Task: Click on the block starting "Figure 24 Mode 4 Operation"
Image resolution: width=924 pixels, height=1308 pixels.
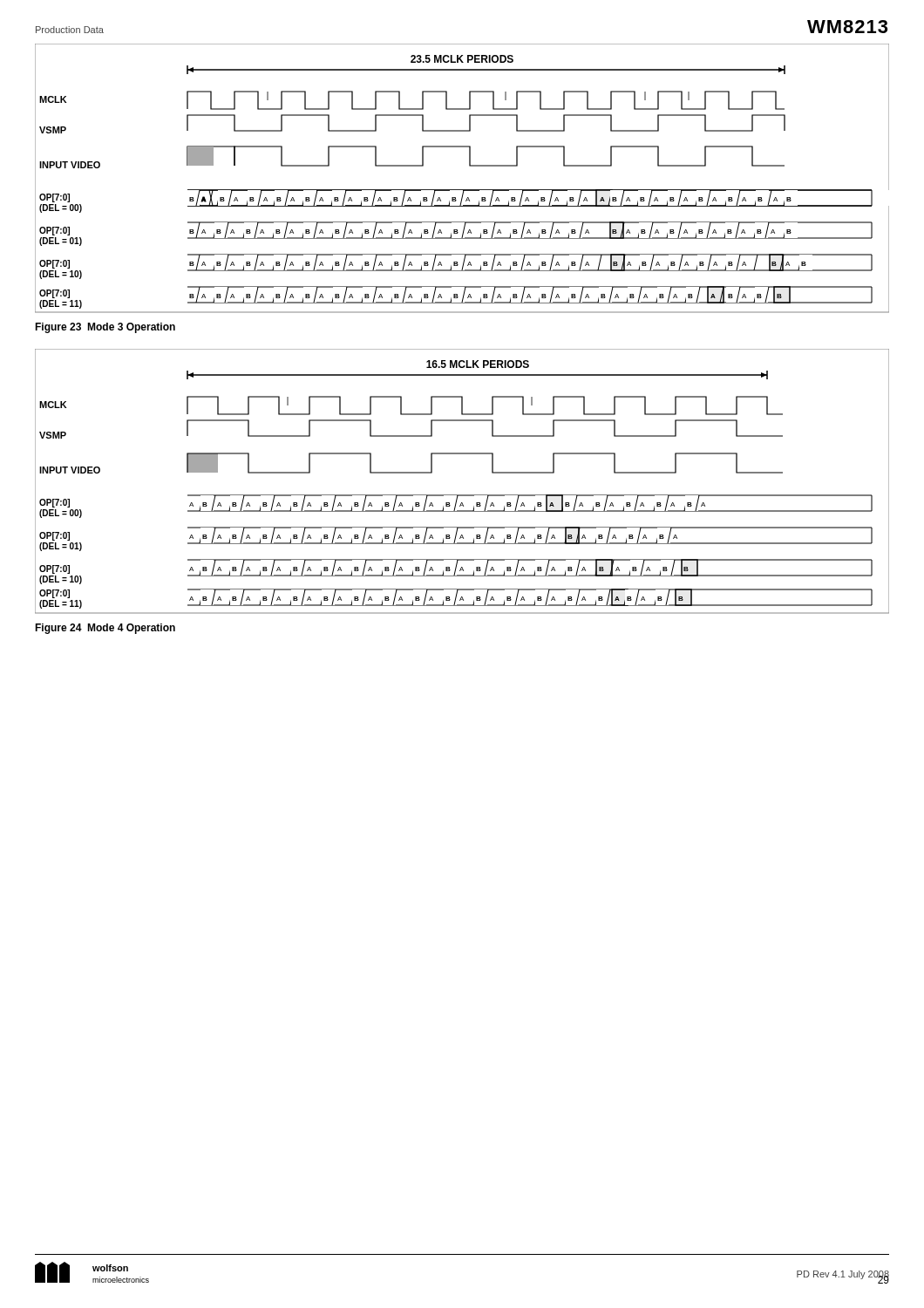Action: point(105,628)
